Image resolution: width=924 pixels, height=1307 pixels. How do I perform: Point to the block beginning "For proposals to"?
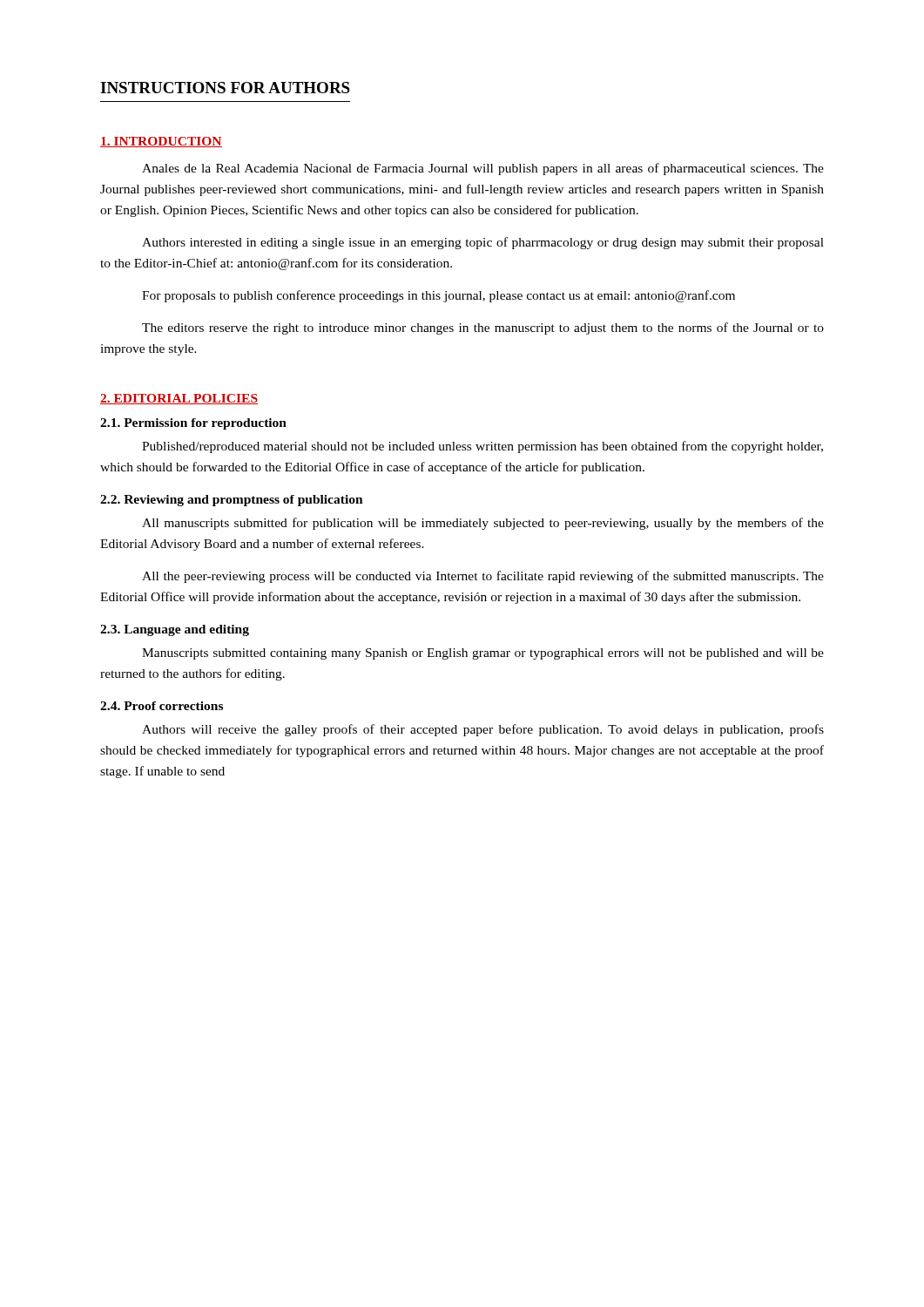(x=439, y=295)
